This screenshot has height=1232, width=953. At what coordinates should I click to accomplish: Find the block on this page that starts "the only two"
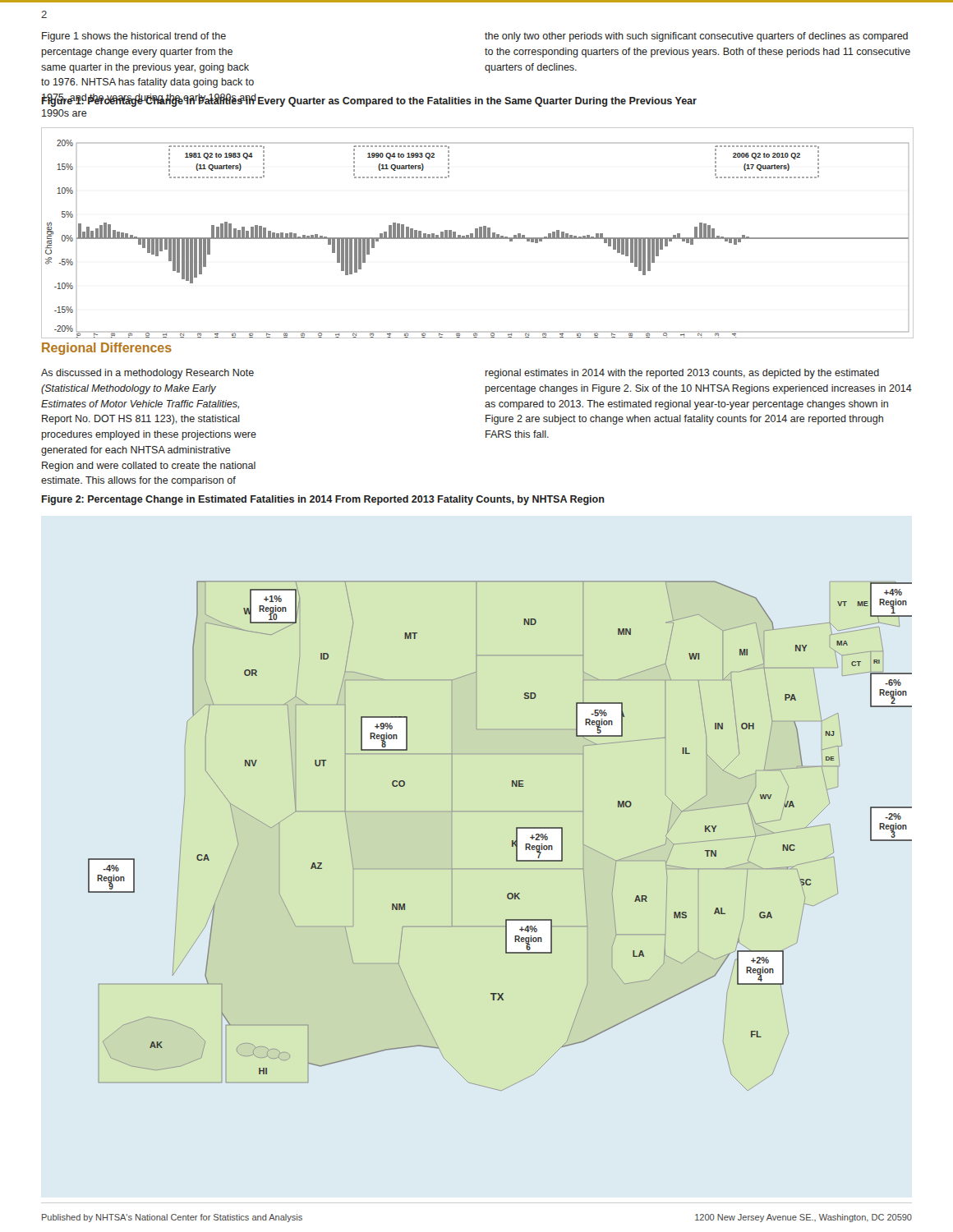click(698, 52)
